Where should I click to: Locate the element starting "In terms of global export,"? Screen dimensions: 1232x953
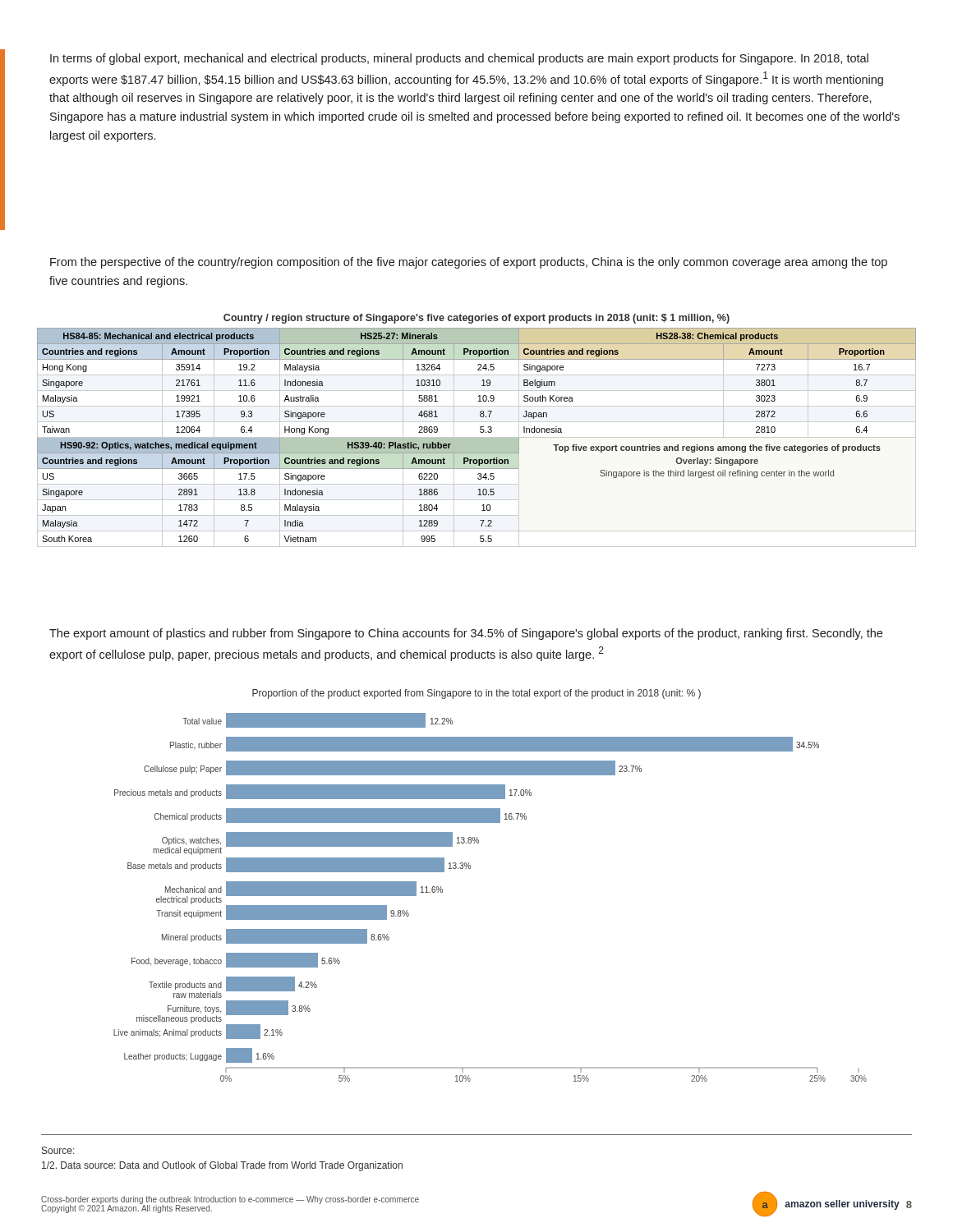click(475, 97)
